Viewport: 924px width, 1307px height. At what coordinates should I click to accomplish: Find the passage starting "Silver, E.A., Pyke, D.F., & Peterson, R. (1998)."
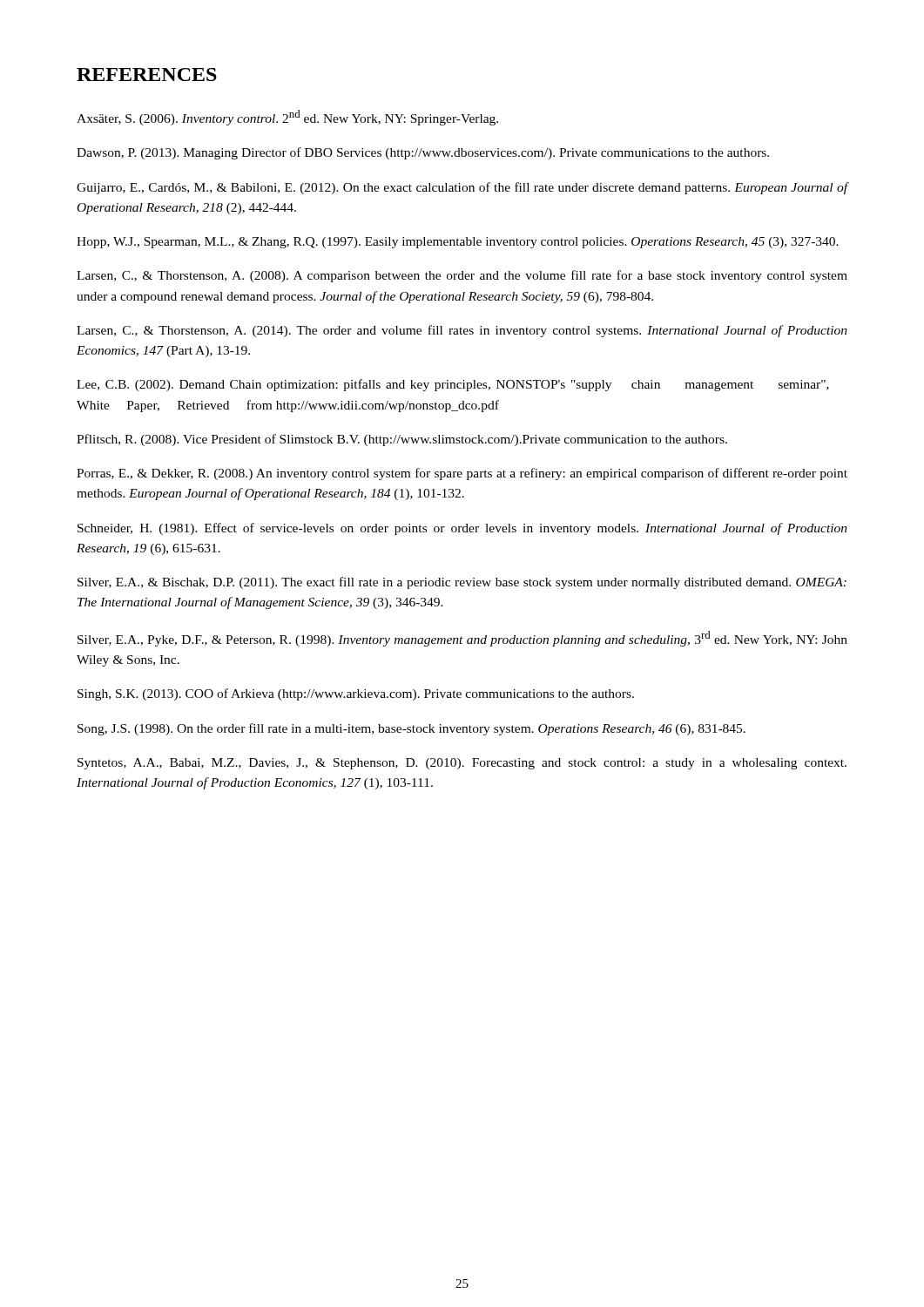(462, 647)
